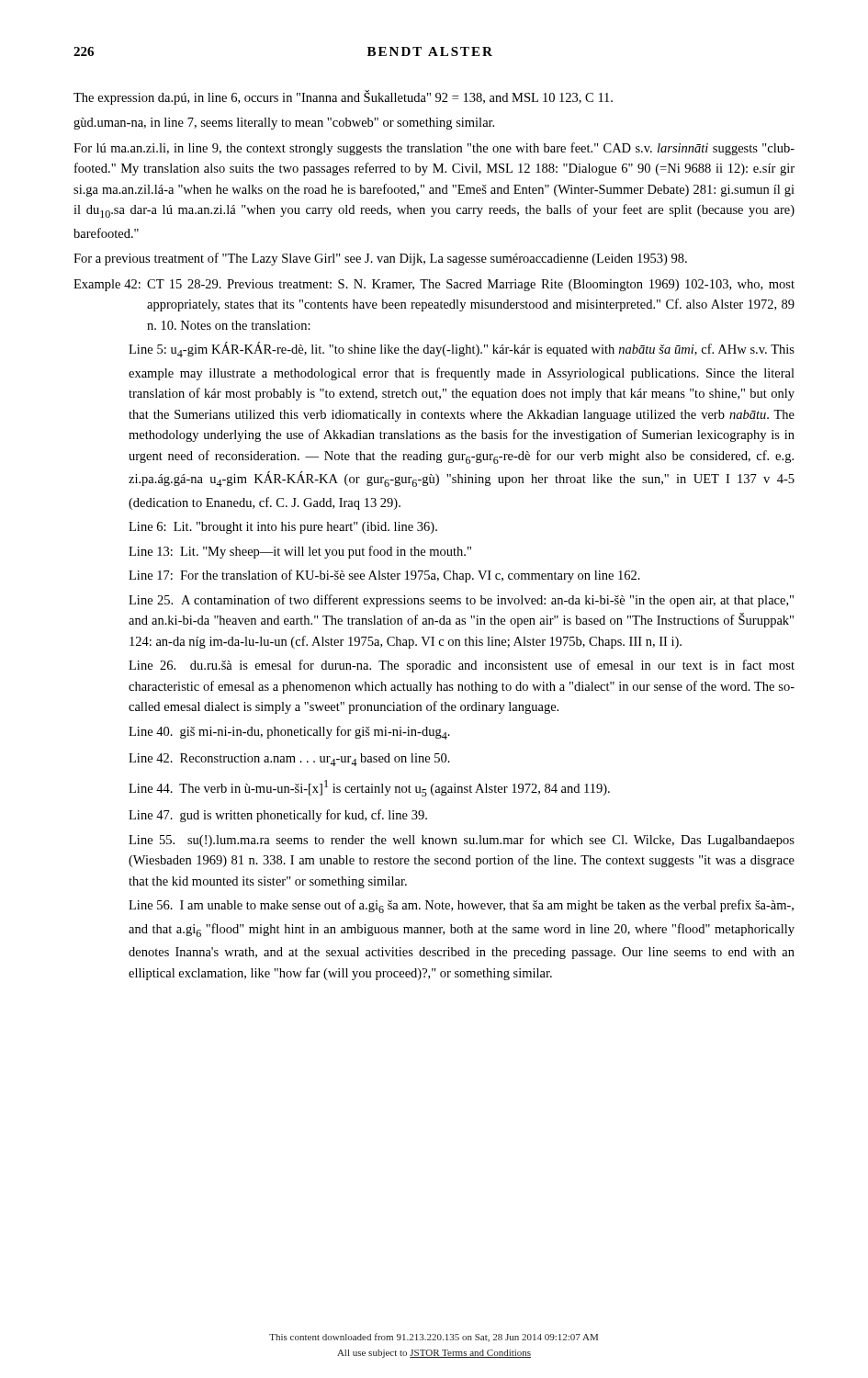Locate the element starting "Line 13: Lit. "My sheep—it will let"
The height and width of the screenshot is (1378, 868).
tap(300, 551)
